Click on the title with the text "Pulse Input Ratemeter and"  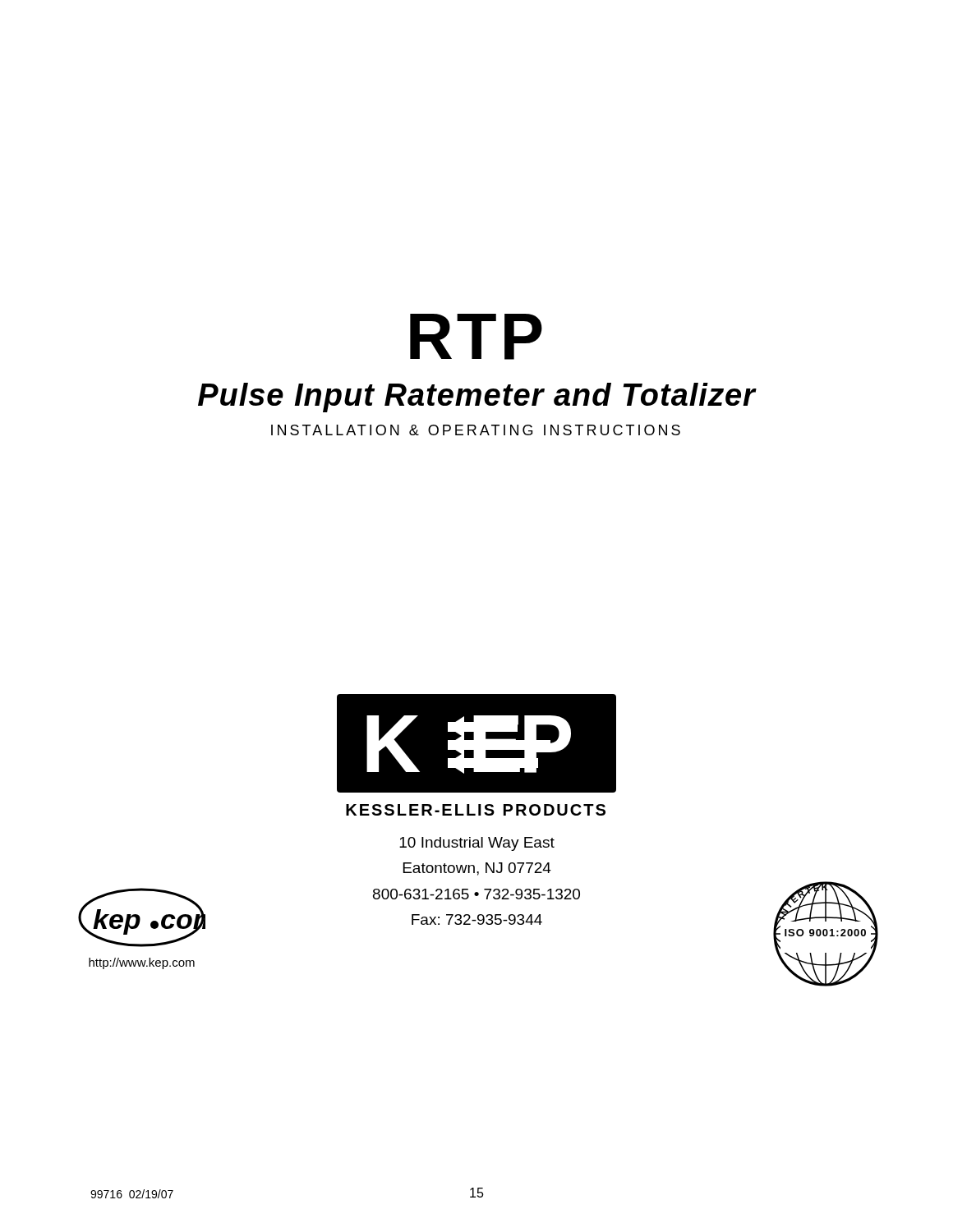(x=476, y=395)
